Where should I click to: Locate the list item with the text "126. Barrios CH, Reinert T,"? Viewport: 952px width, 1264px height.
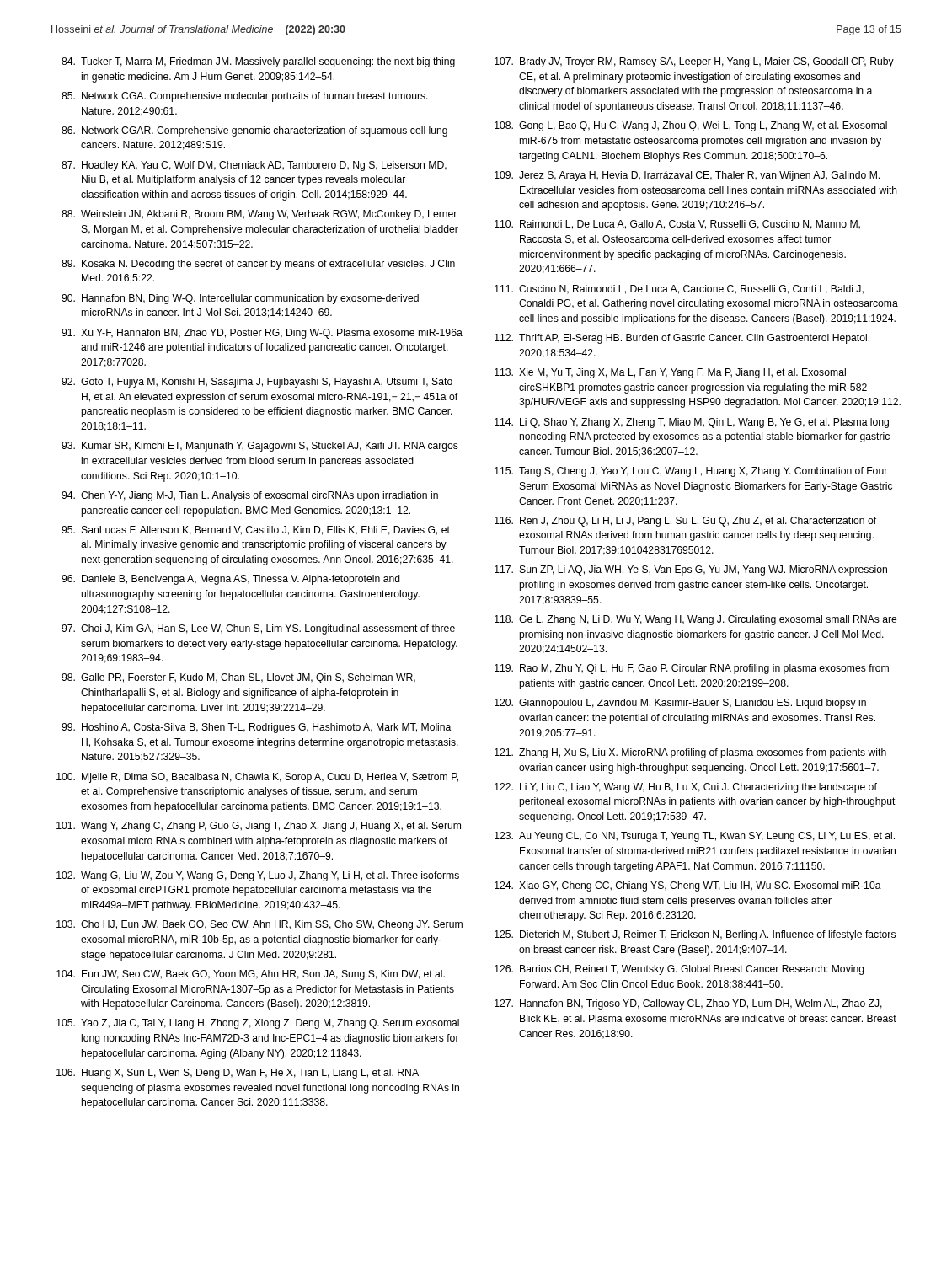tap(695, 977)
